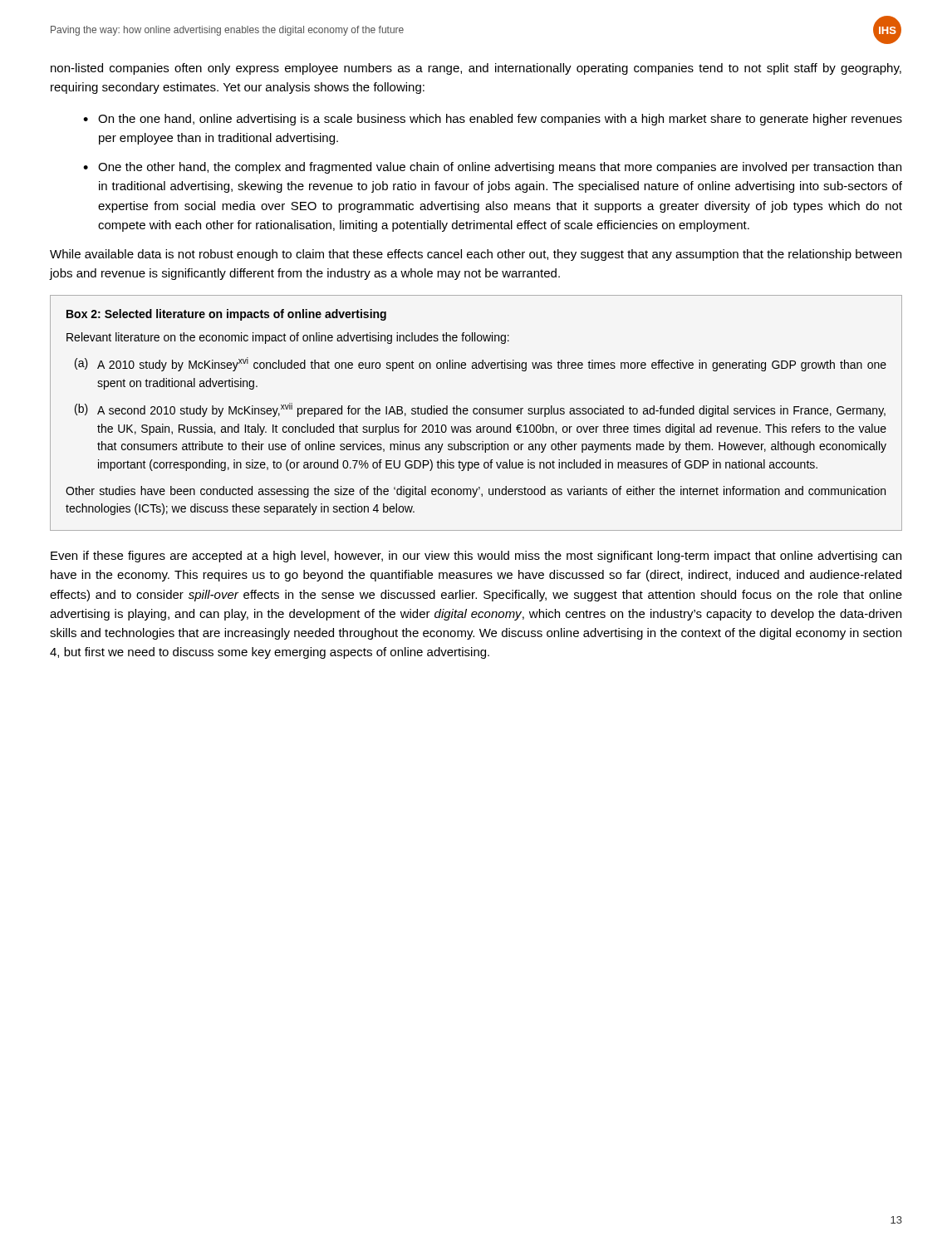Point to the block beginning "non-listed companies often only express employee numbers"

tap(476, 77)
